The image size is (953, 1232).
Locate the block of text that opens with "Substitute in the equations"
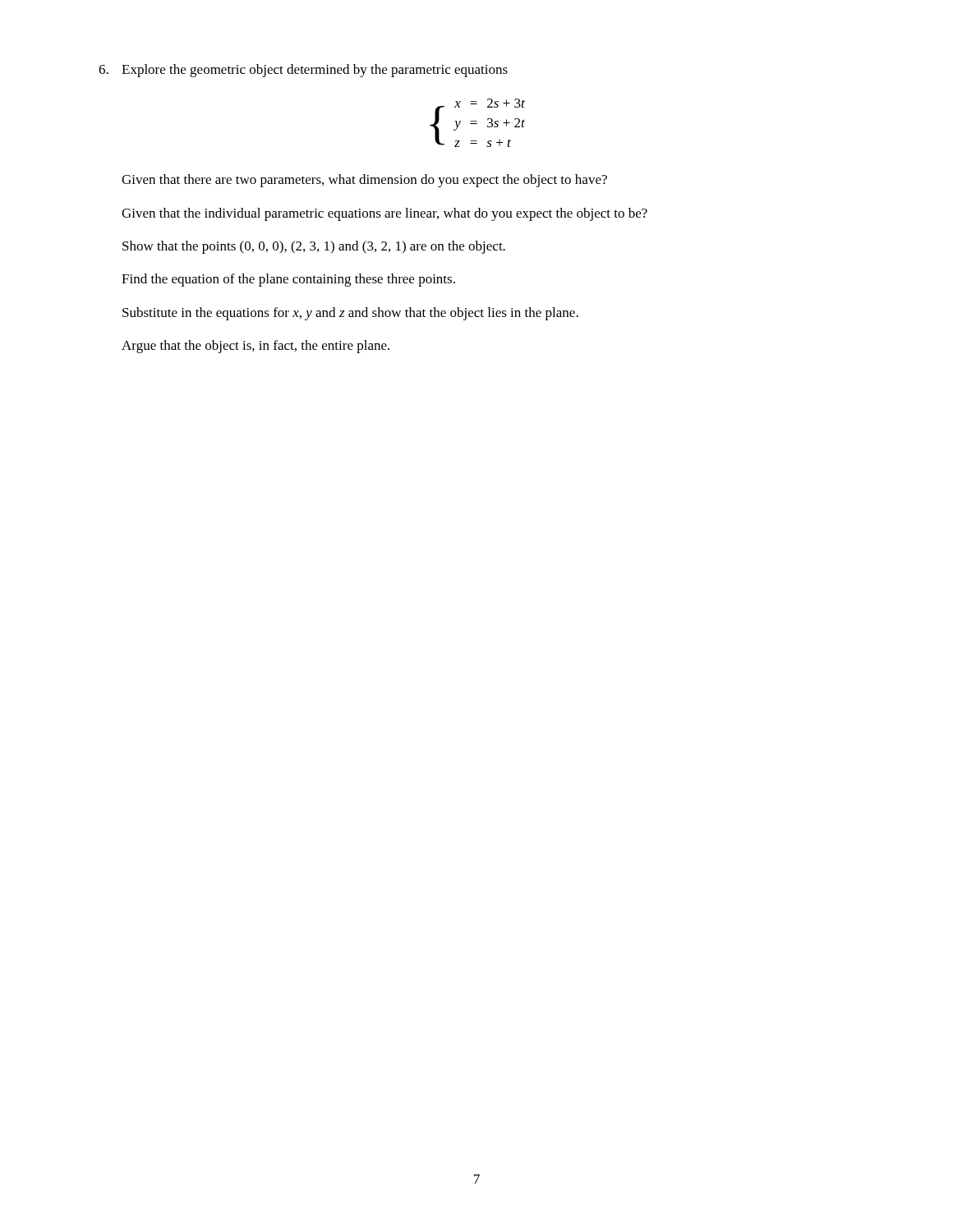point(350,312)
